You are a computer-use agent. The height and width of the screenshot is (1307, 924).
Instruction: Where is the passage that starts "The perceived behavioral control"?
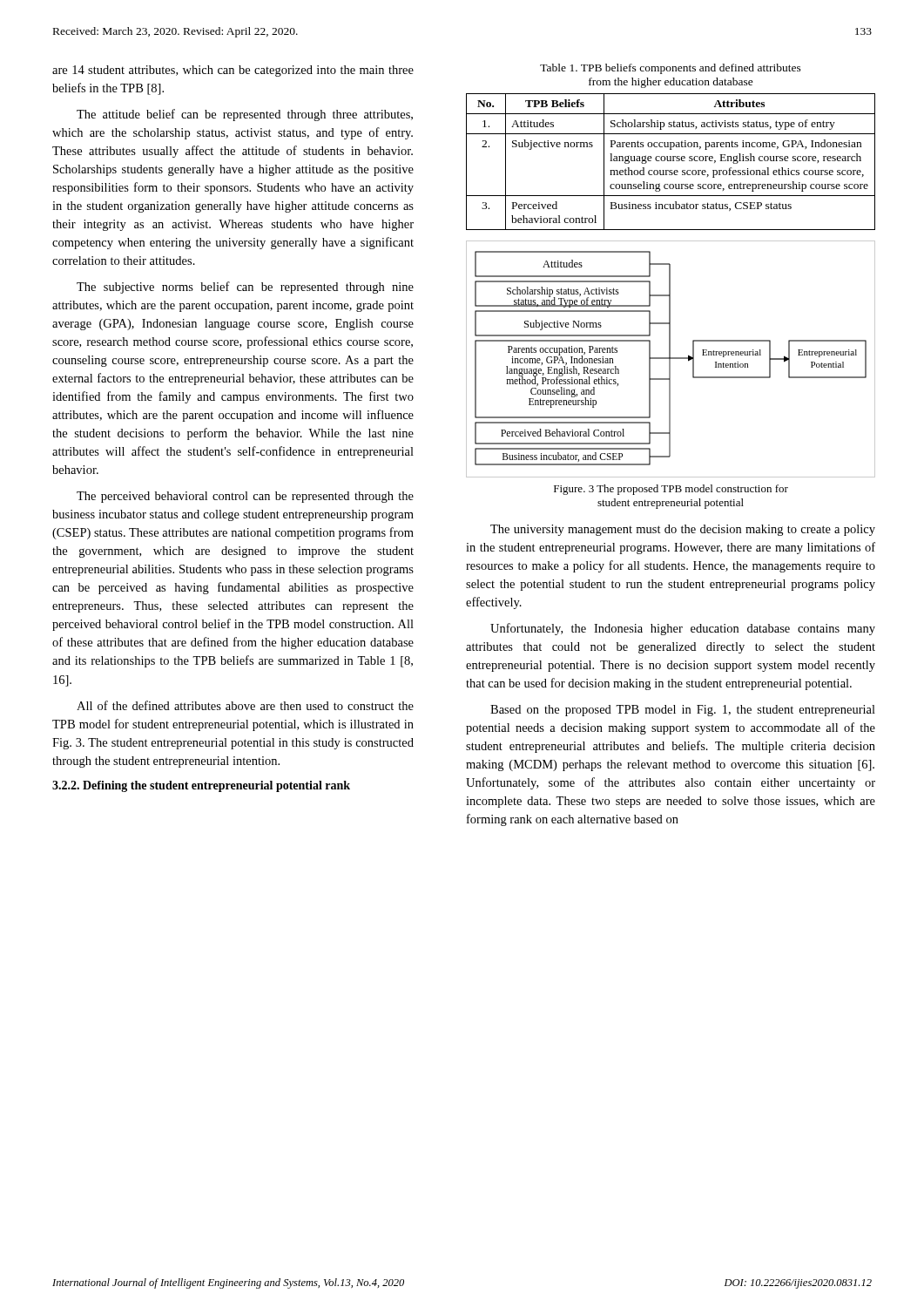tap(233, 588)
